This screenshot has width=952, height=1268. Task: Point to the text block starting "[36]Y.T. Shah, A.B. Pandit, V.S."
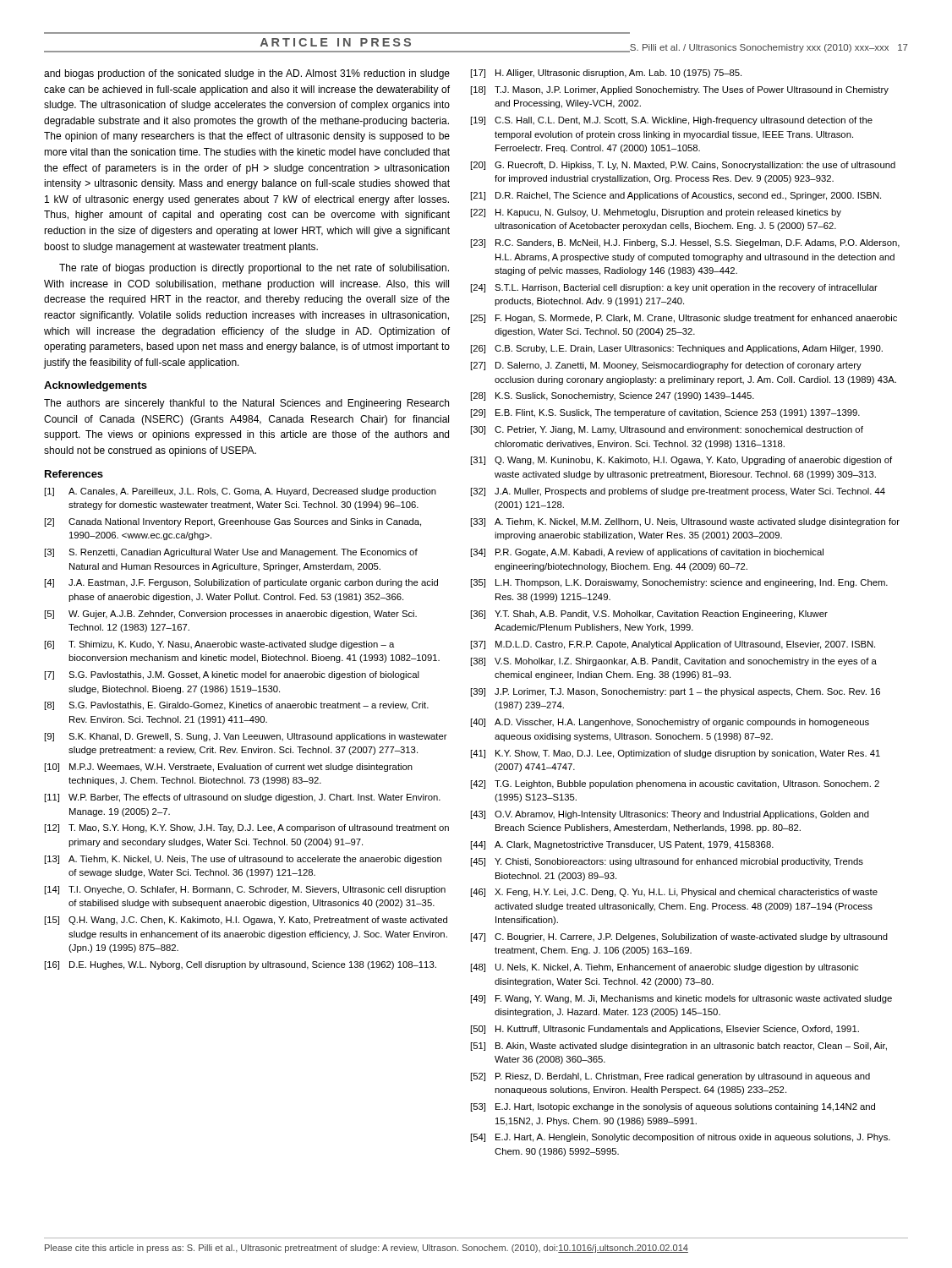coord(686,620)
